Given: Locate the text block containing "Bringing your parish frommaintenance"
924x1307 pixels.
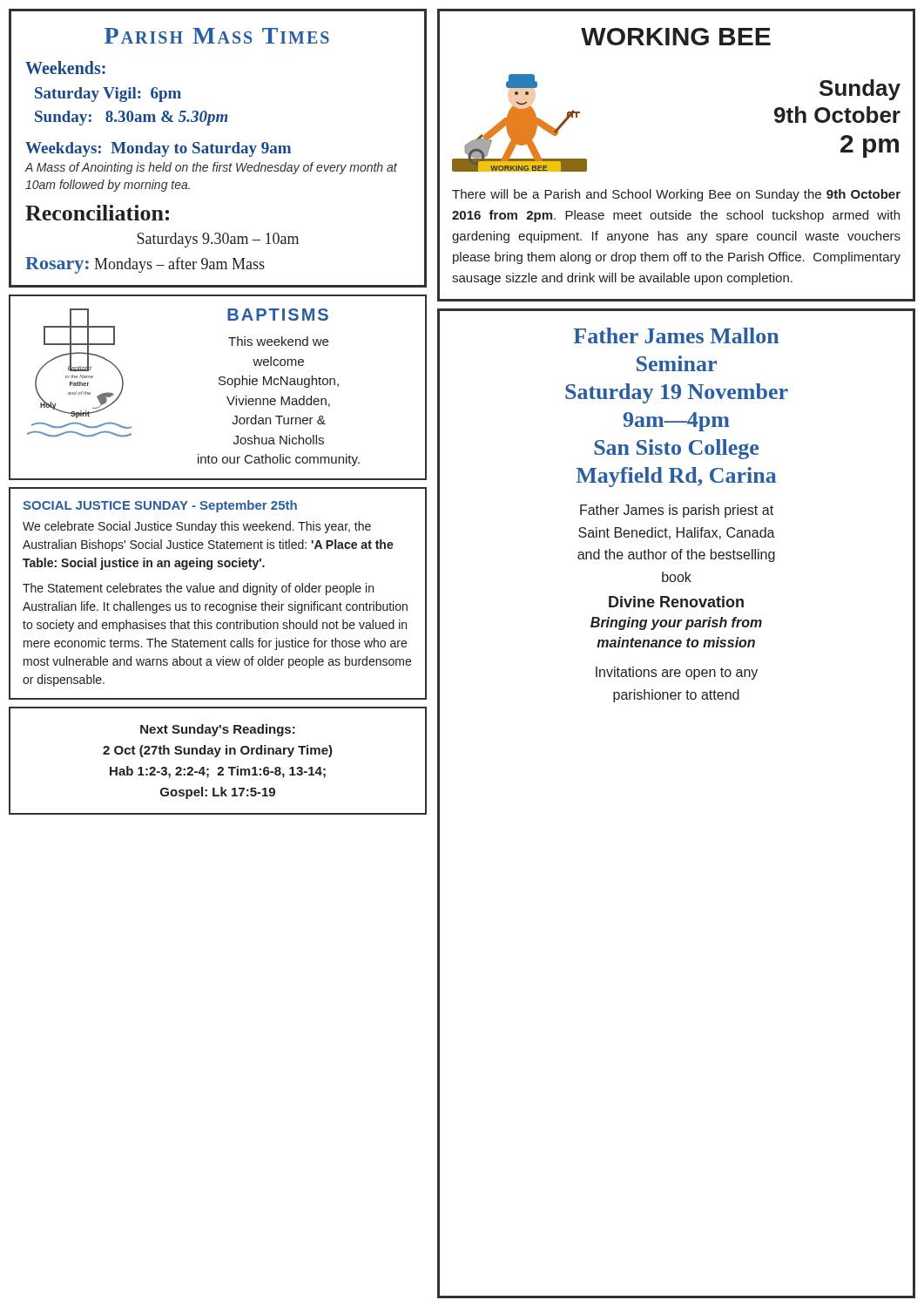Looking at the screenshot, I should [676, 633].
